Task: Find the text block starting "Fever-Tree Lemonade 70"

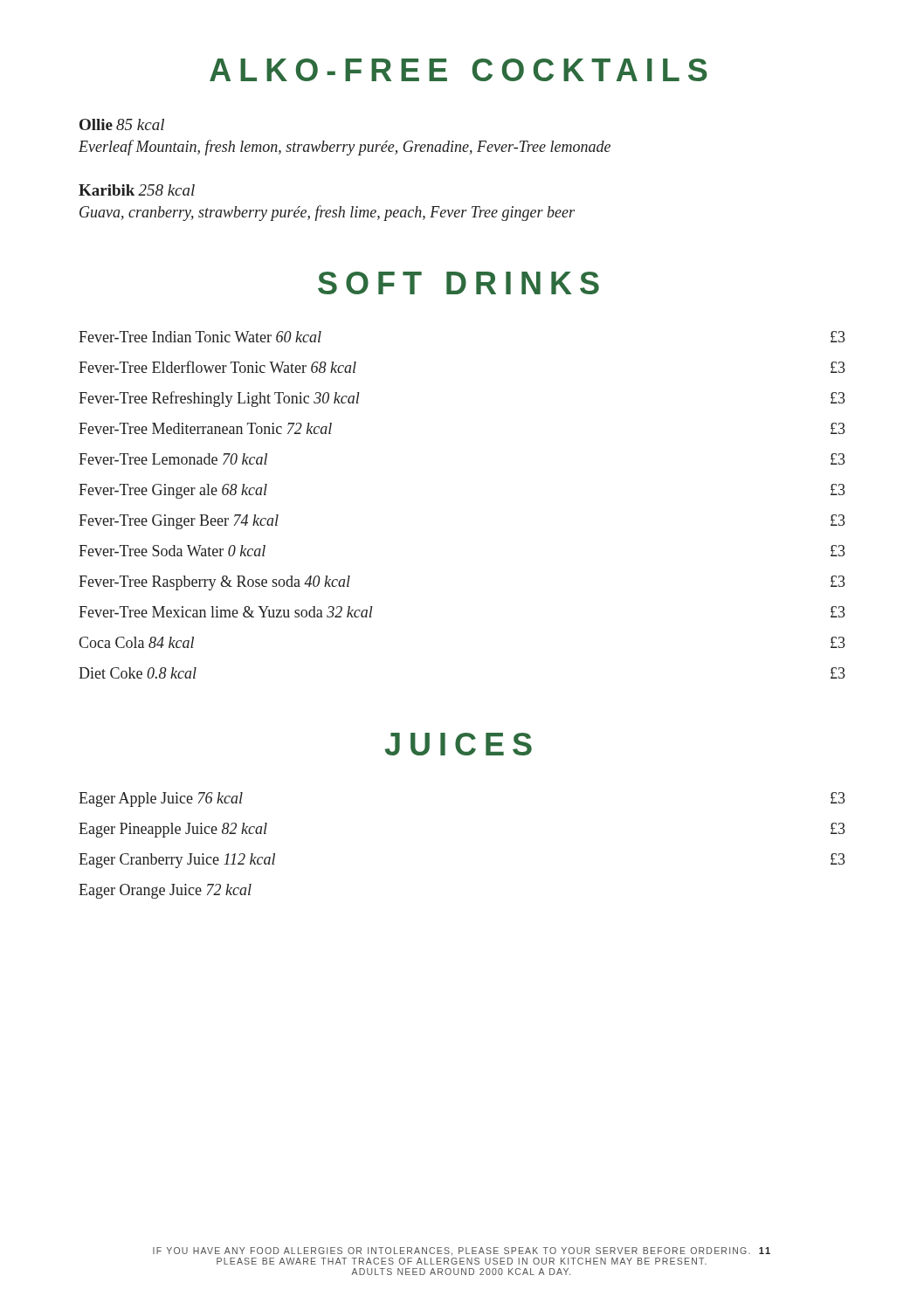Action: point(174,459)
